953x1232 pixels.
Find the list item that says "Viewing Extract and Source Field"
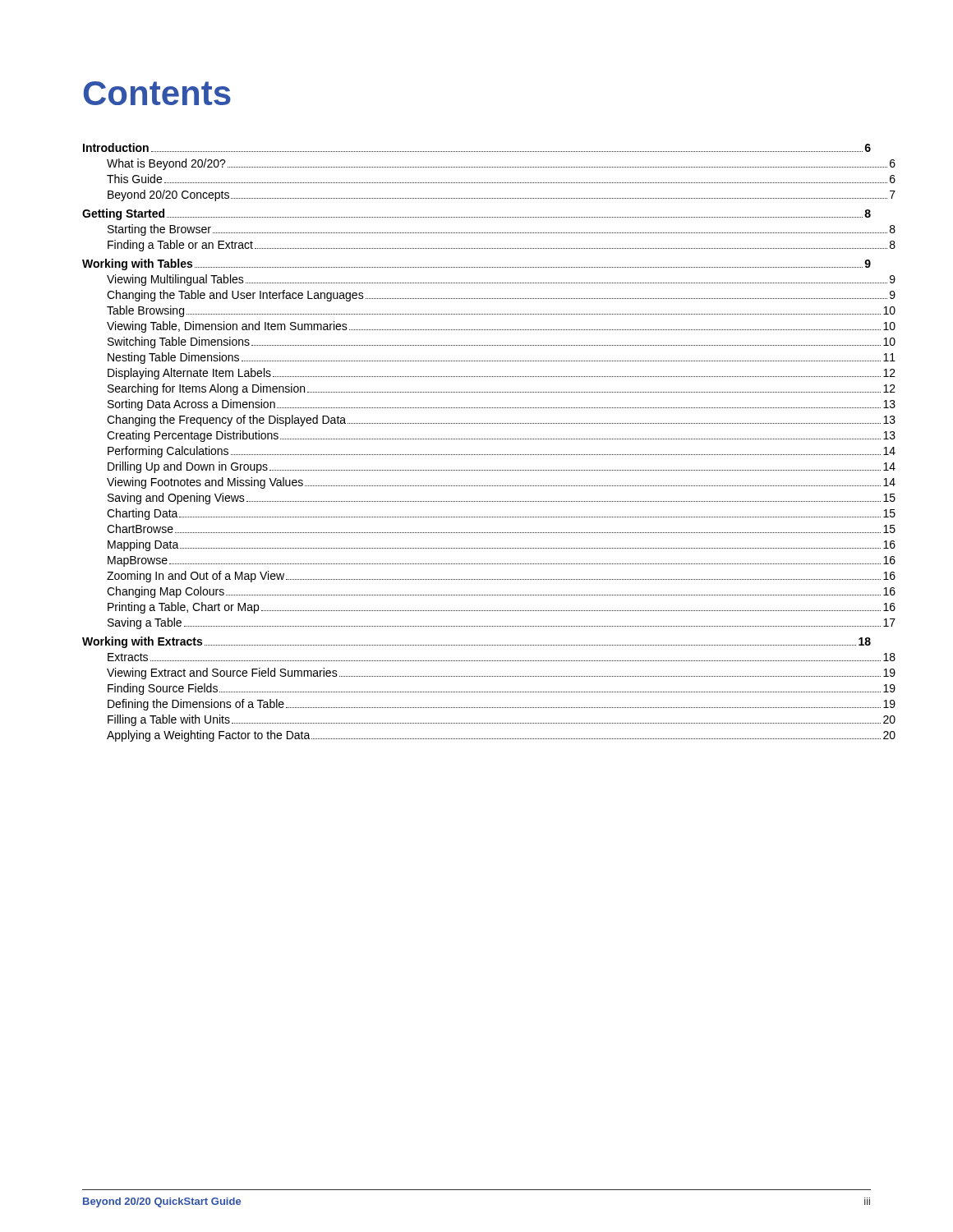coord(476,672)
